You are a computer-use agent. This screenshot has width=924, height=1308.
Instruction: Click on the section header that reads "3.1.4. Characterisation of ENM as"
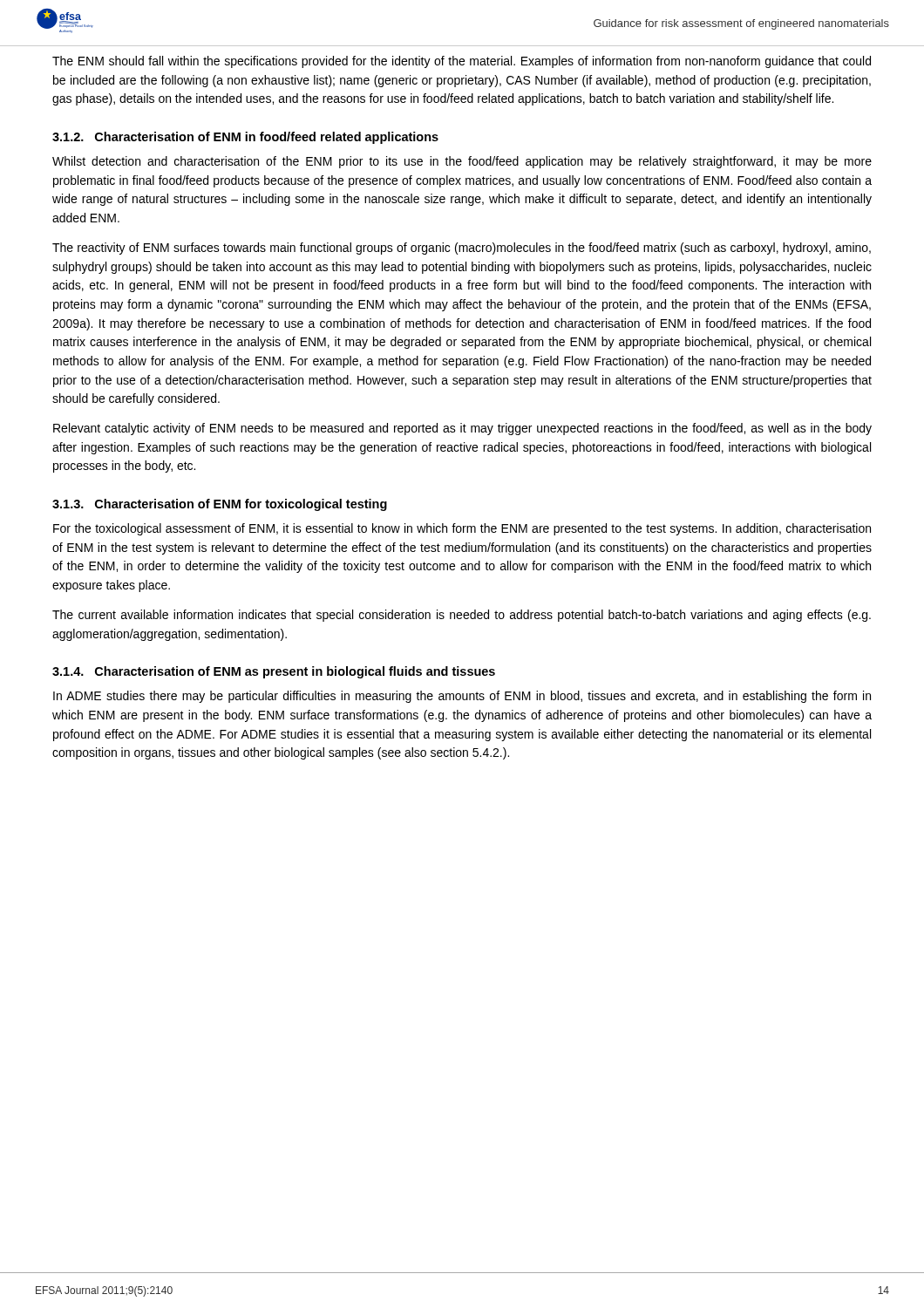(274, 672)
